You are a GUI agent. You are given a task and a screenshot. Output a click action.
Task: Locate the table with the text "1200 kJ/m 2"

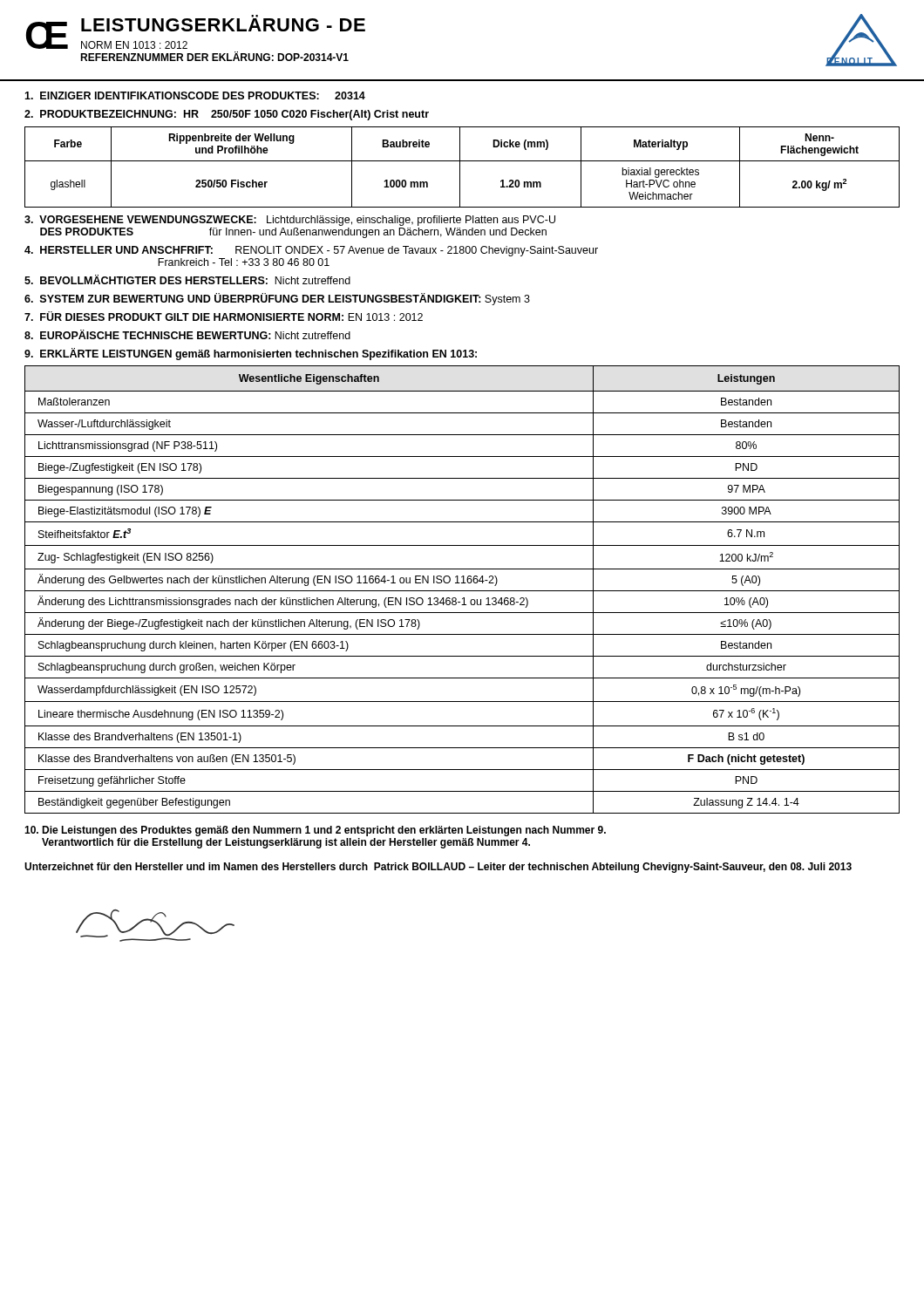[462, 589]
